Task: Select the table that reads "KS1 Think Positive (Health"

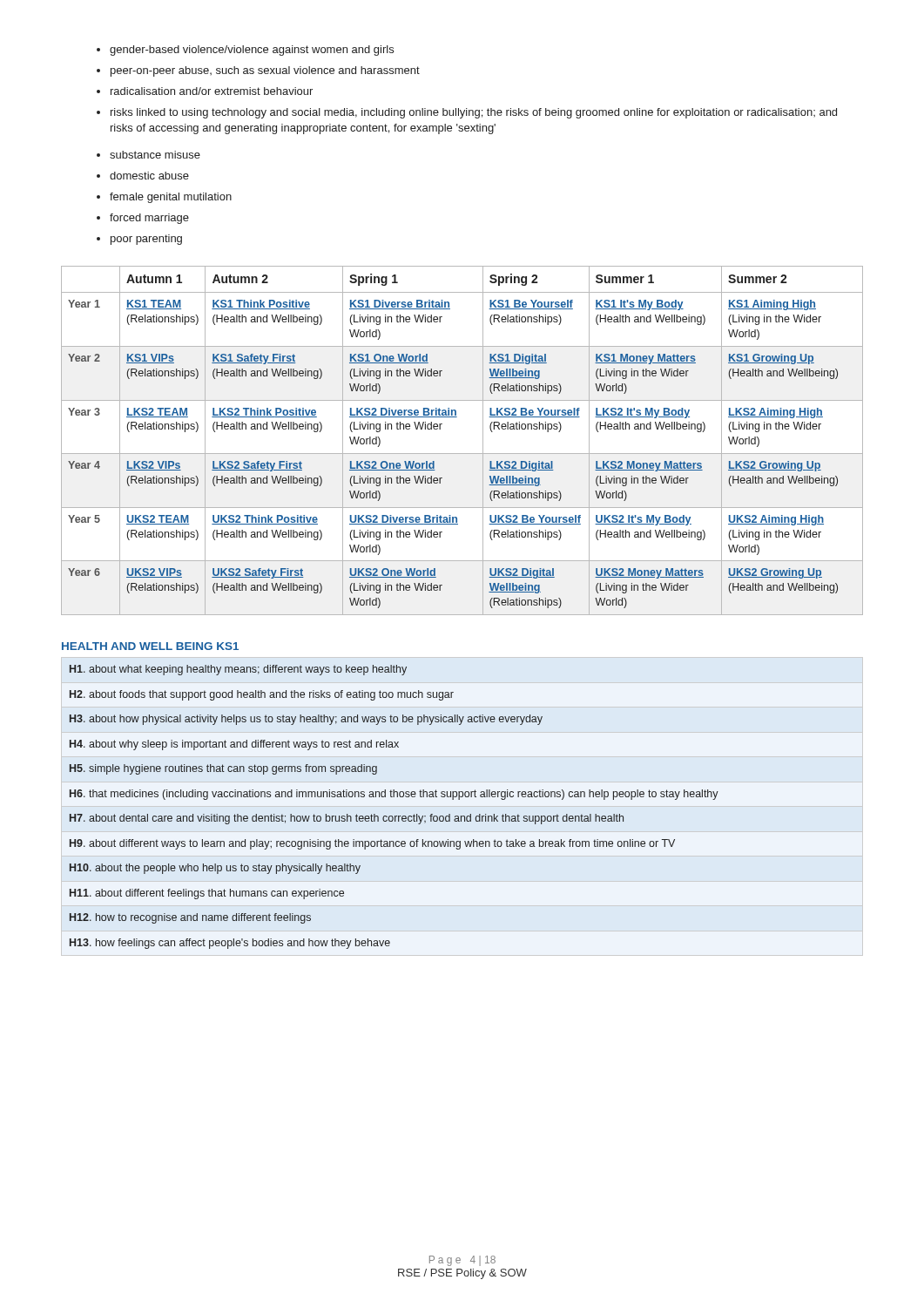Action: (462, 441)
